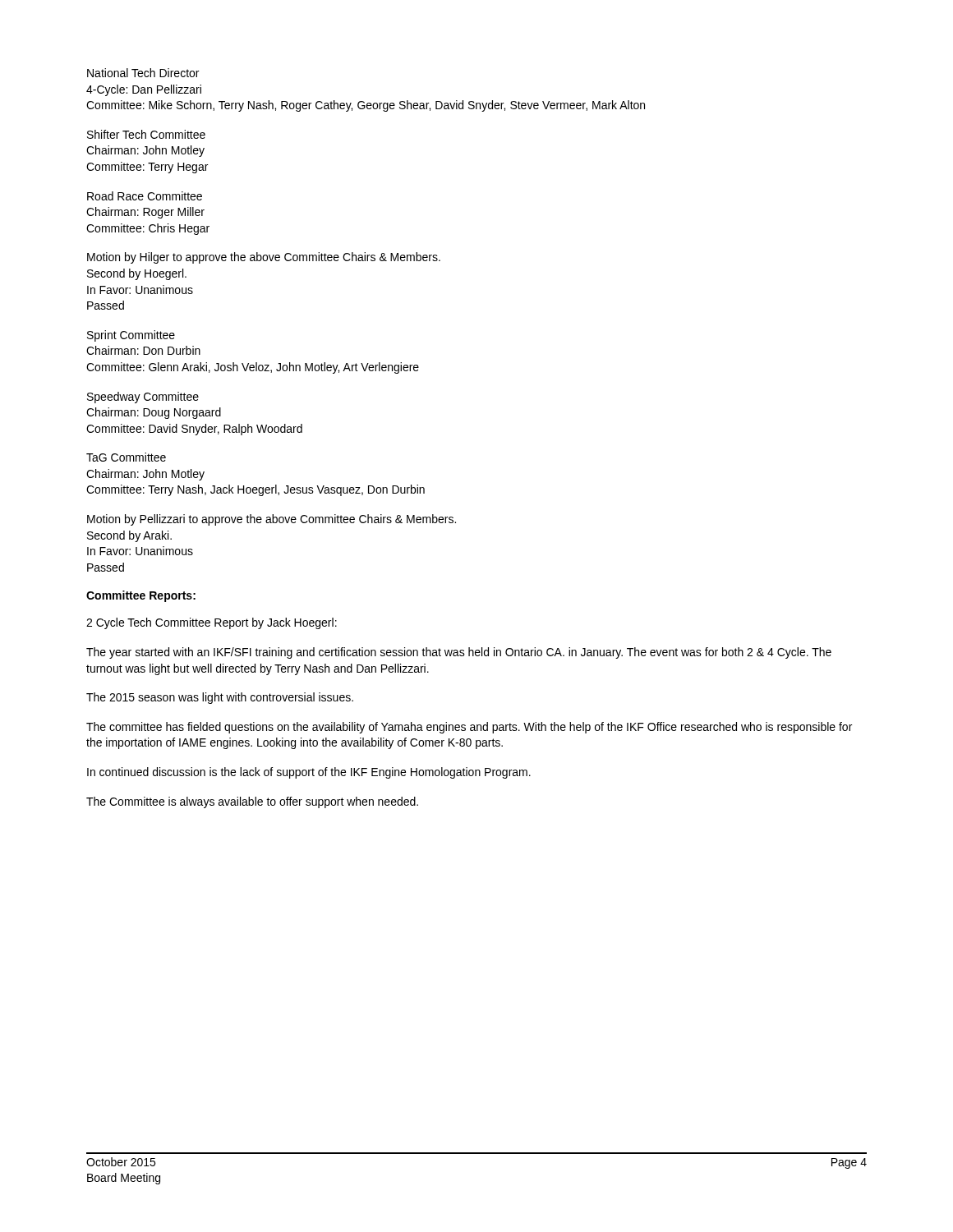Locate the text block with the text "The year started with an IKF/SFI training"
Image resolution: width=953 pixels, height=1232 pixels.
[x=459, y=660]
